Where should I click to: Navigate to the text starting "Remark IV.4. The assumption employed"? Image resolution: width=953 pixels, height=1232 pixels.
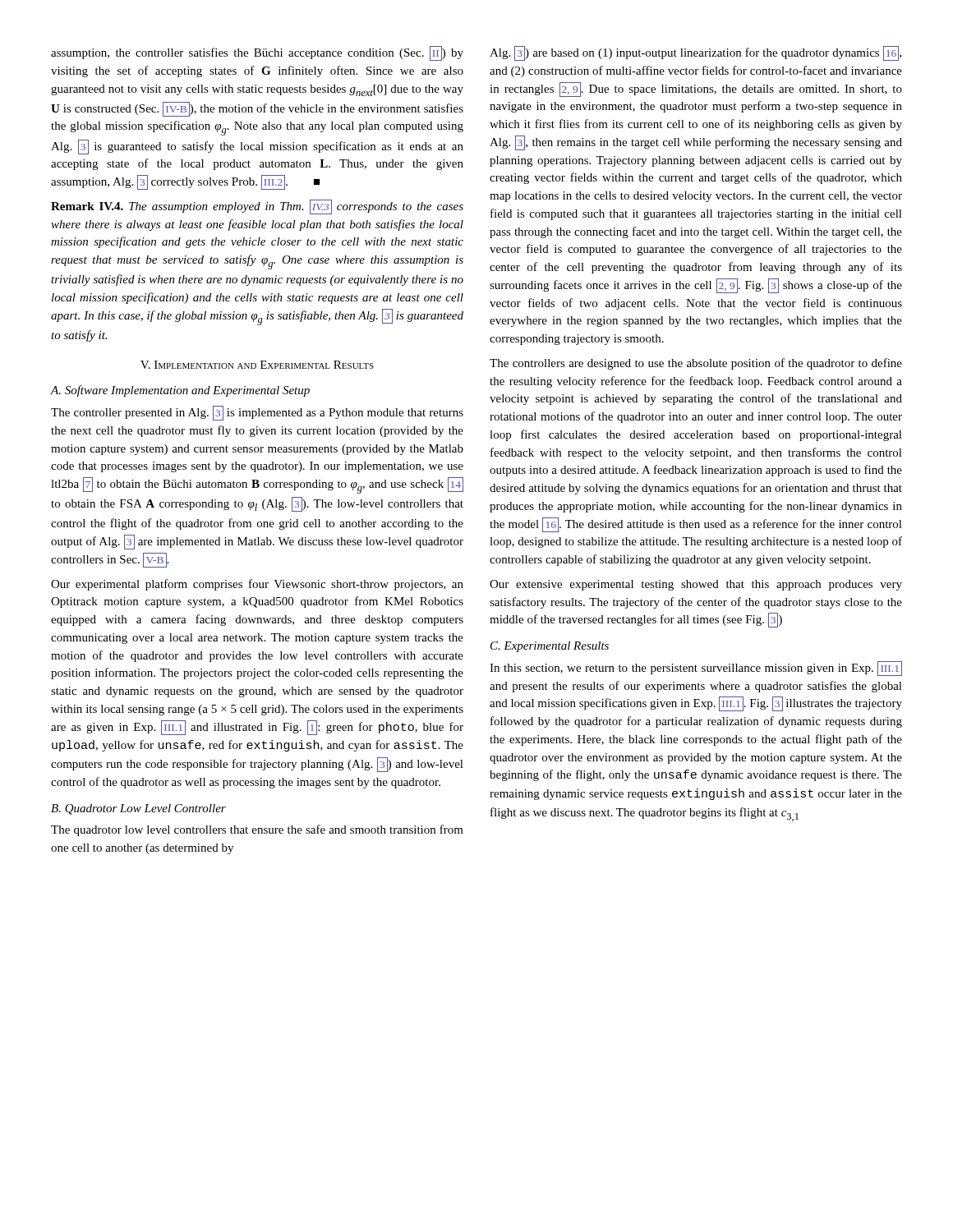click(x=257, y=271)
